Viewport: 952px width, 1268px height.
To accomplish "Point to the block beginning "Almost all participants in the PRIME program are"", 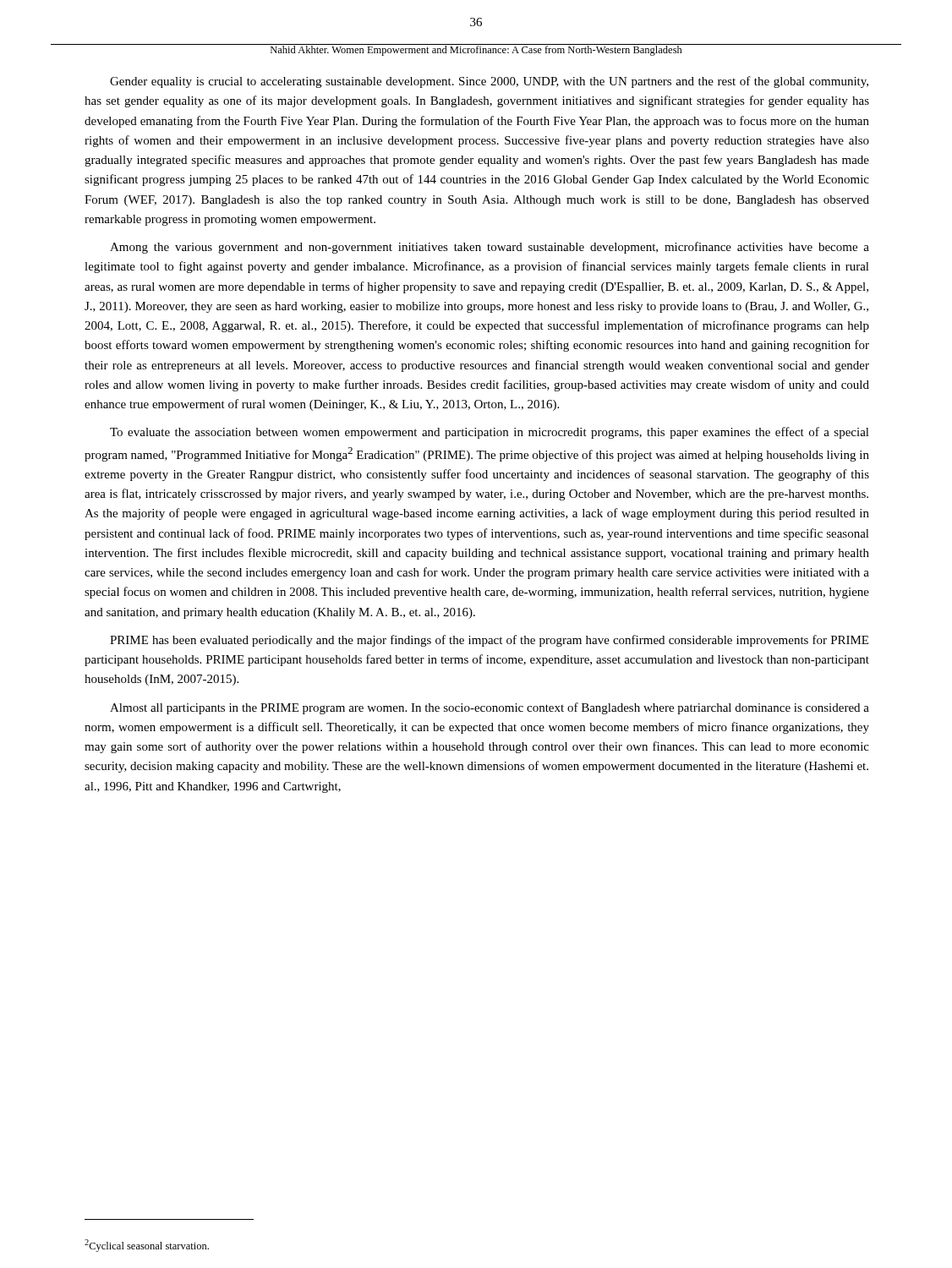I will pyautogui.click(x=477, y=746).
